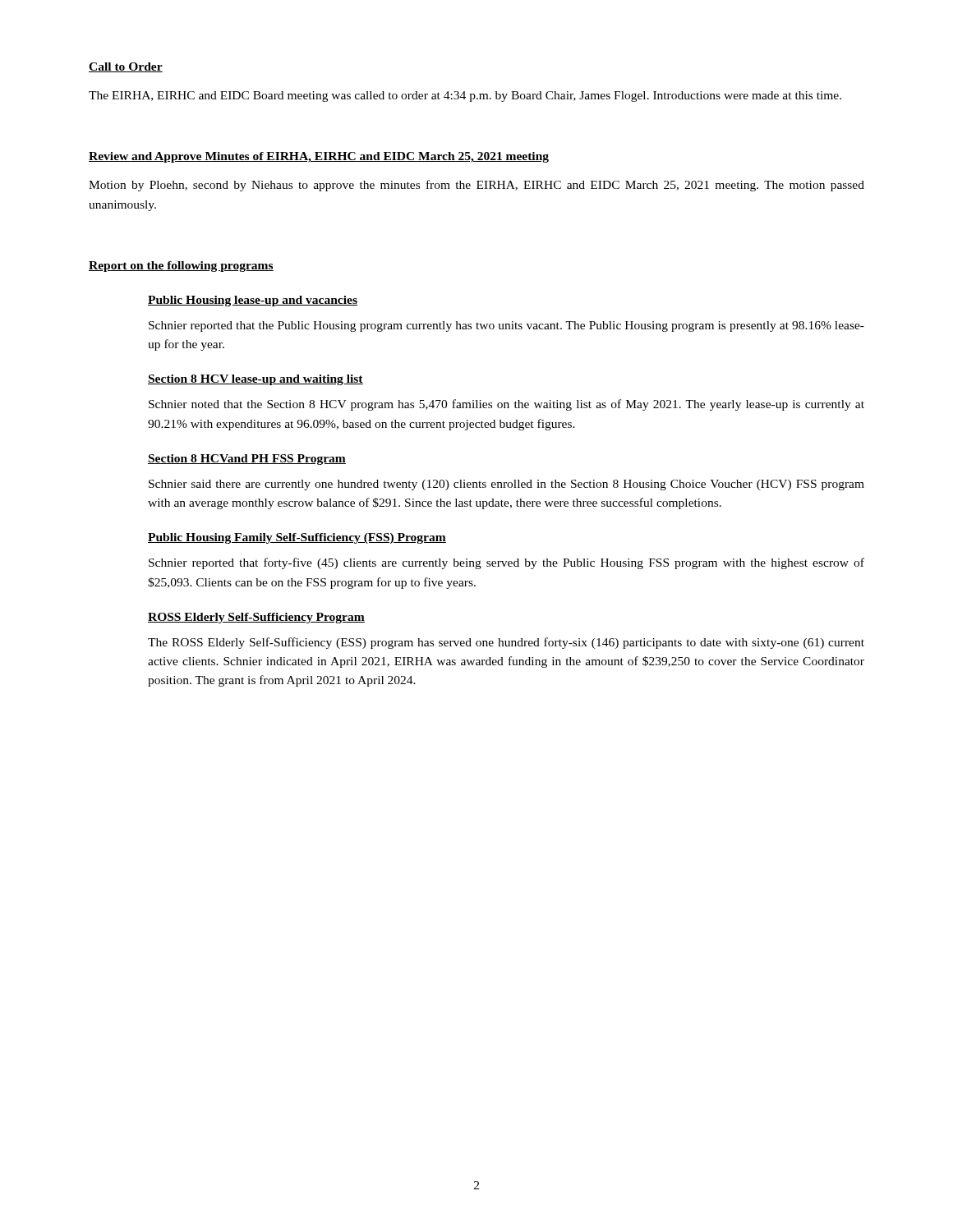Locate the text "Public Housing lease-up and vacancies"

tap(253, 299)
